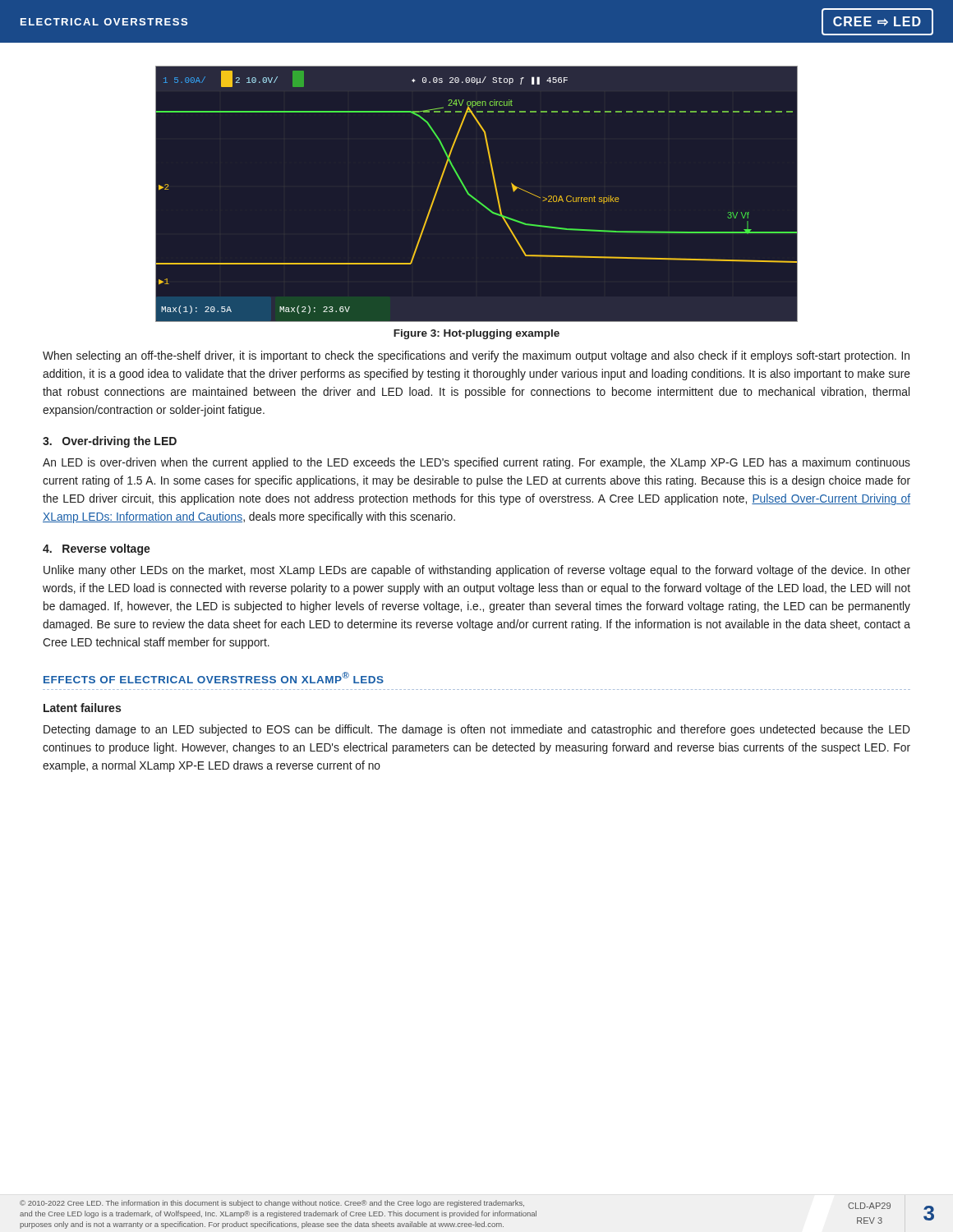Find the section header that says "4. Reverse voltage"
The image size is (953, 1232).
click(96, 548)
